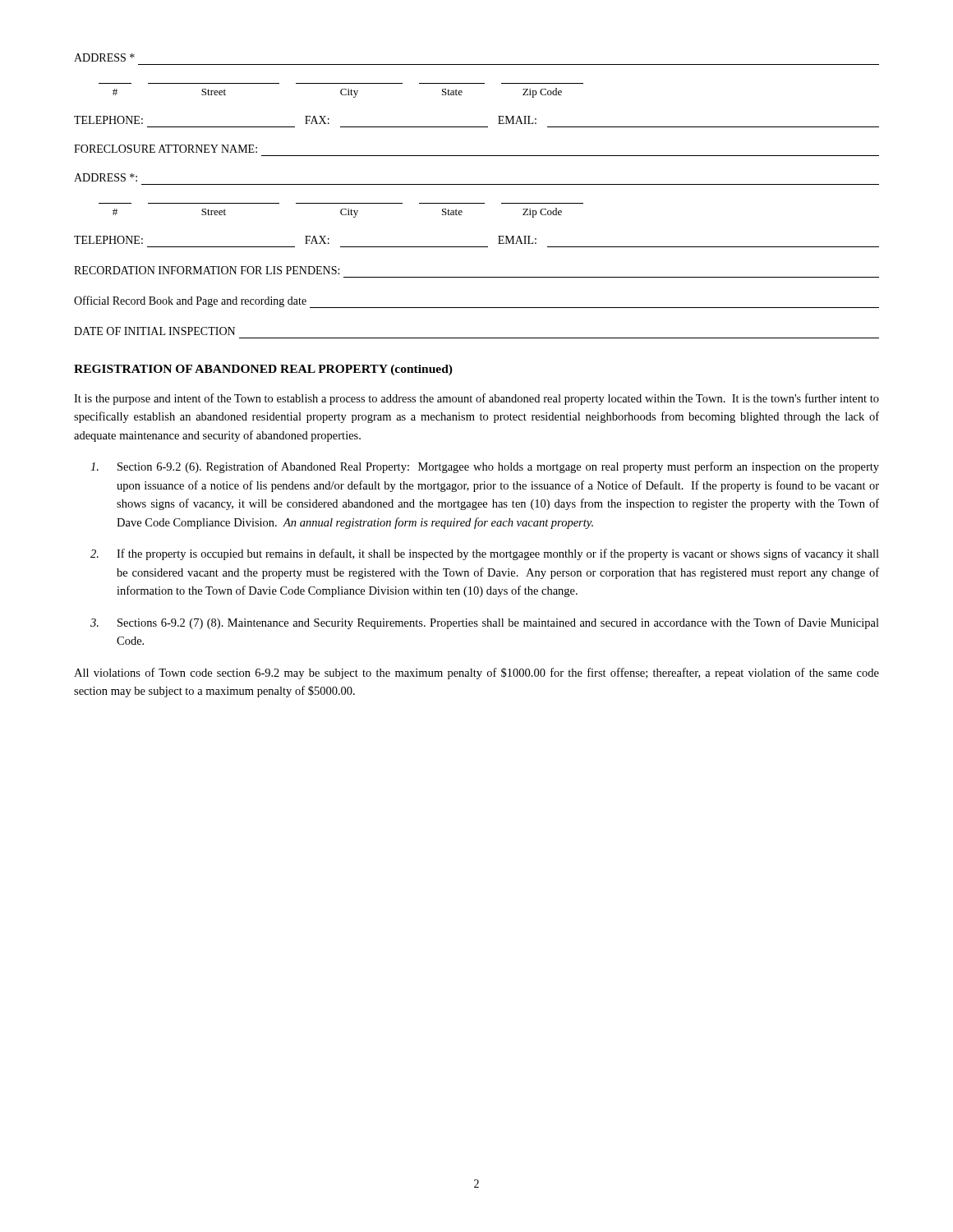Viewport: 953px width, 1232px height.
Task: Click on the element starting "It is the purpose and"
Action: click(x=476, y=417)
